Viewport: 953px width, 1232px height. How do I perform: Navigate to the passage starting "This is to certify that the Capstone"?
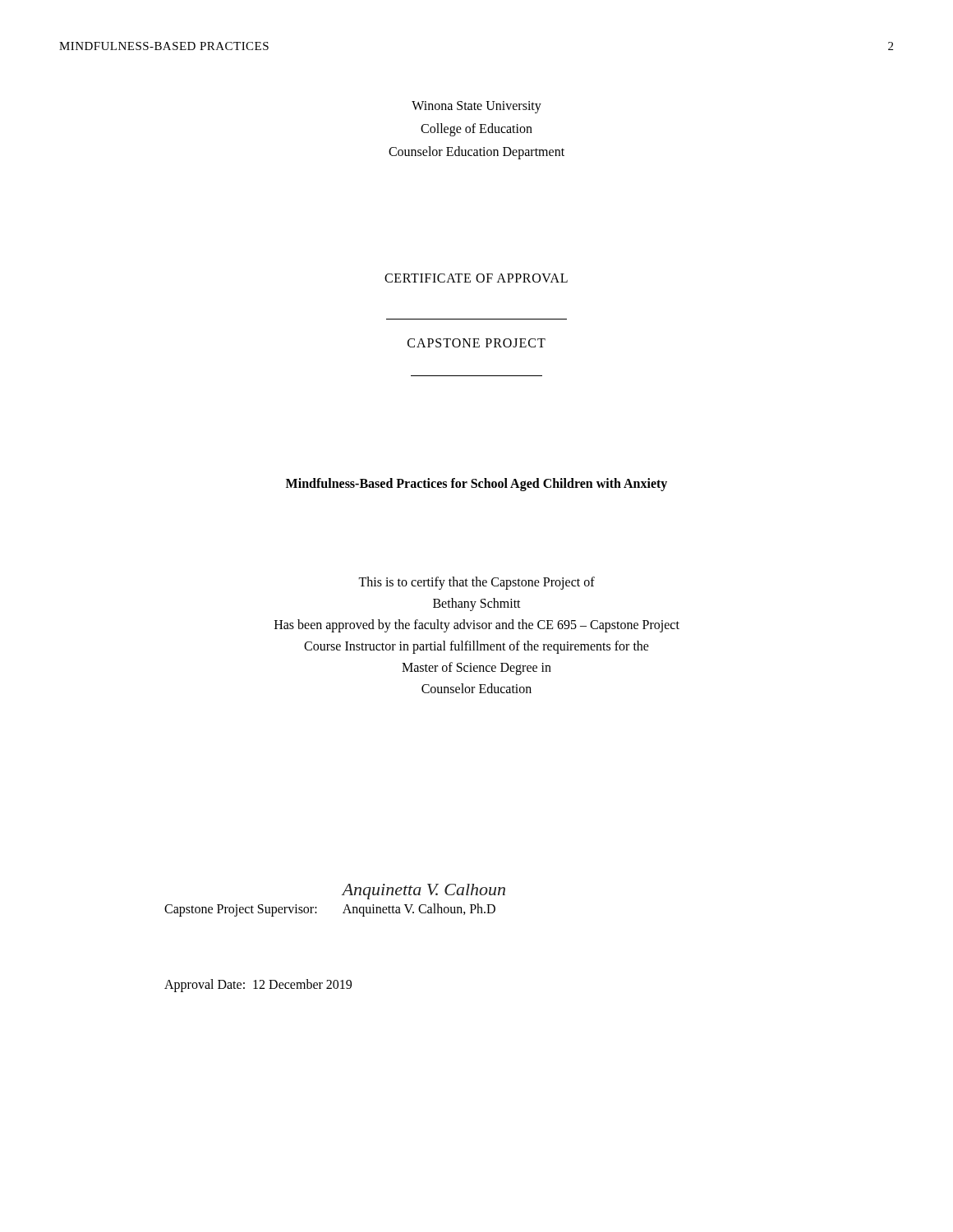pyautogui.click(x=476, y=582)
